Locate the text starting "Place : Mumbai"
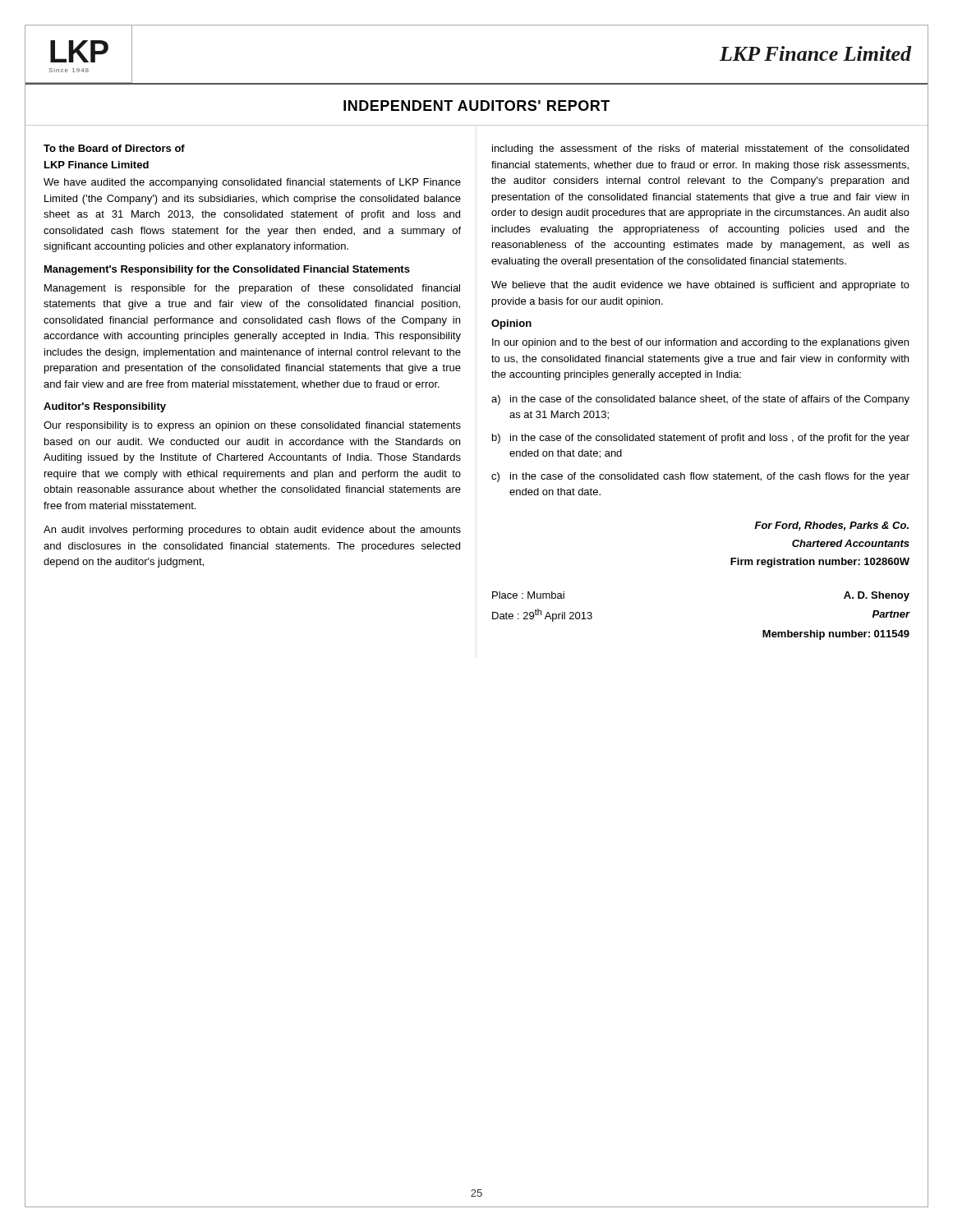 [531, 597]
